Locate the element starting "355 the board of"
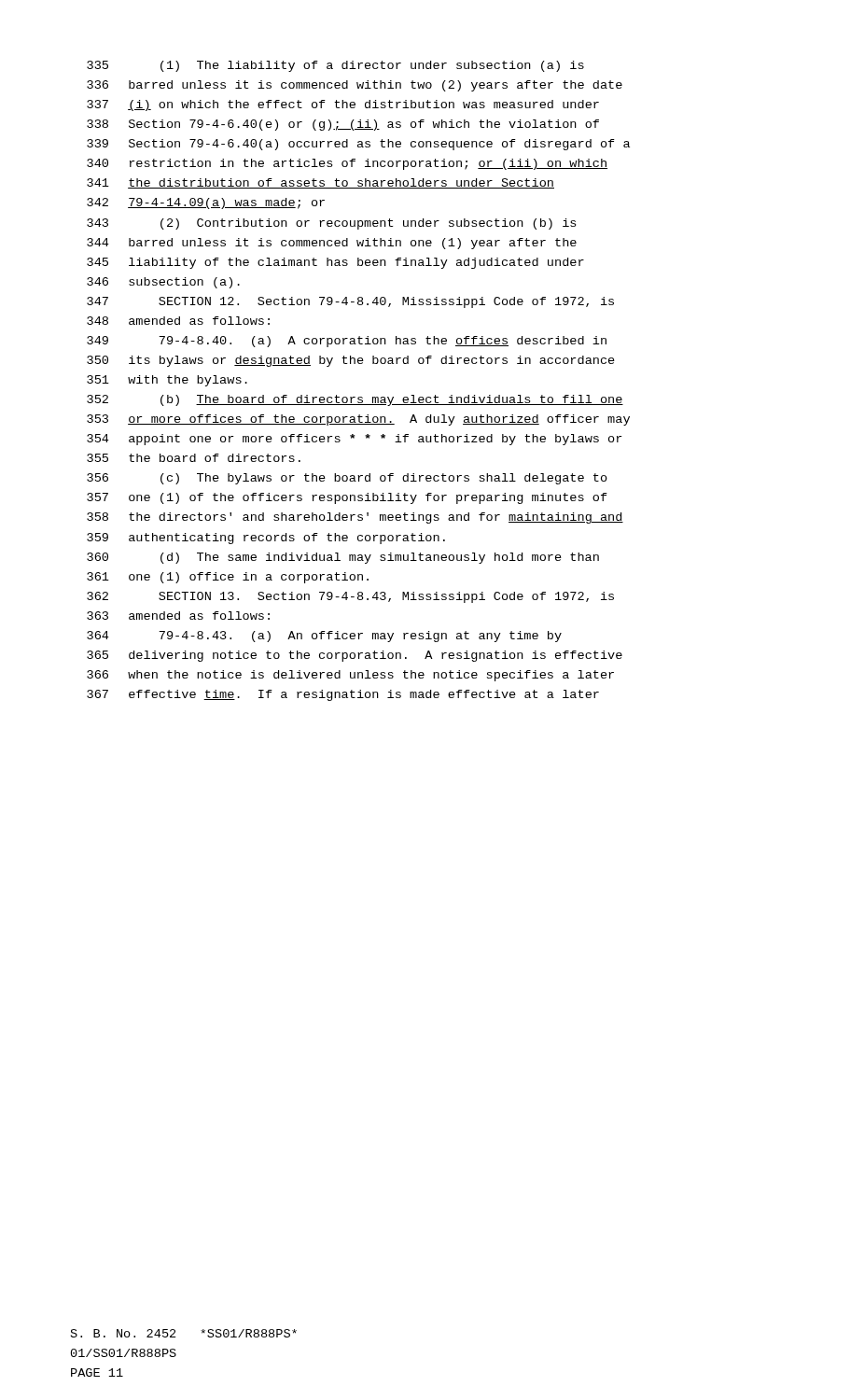The image size is (850, 1400). (194, 458)
